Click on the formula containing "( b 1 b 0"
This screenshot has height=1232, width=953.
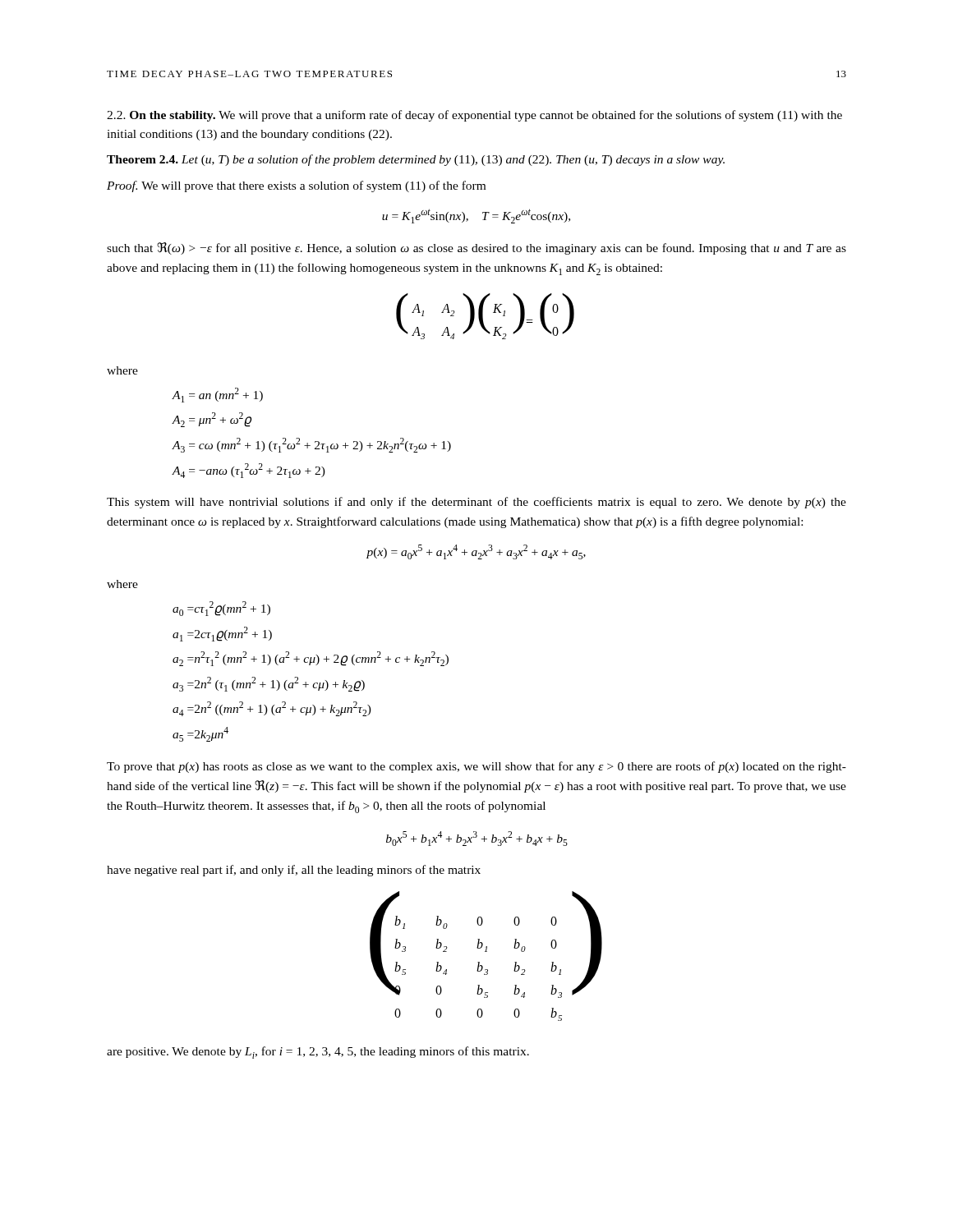[484, 961]
